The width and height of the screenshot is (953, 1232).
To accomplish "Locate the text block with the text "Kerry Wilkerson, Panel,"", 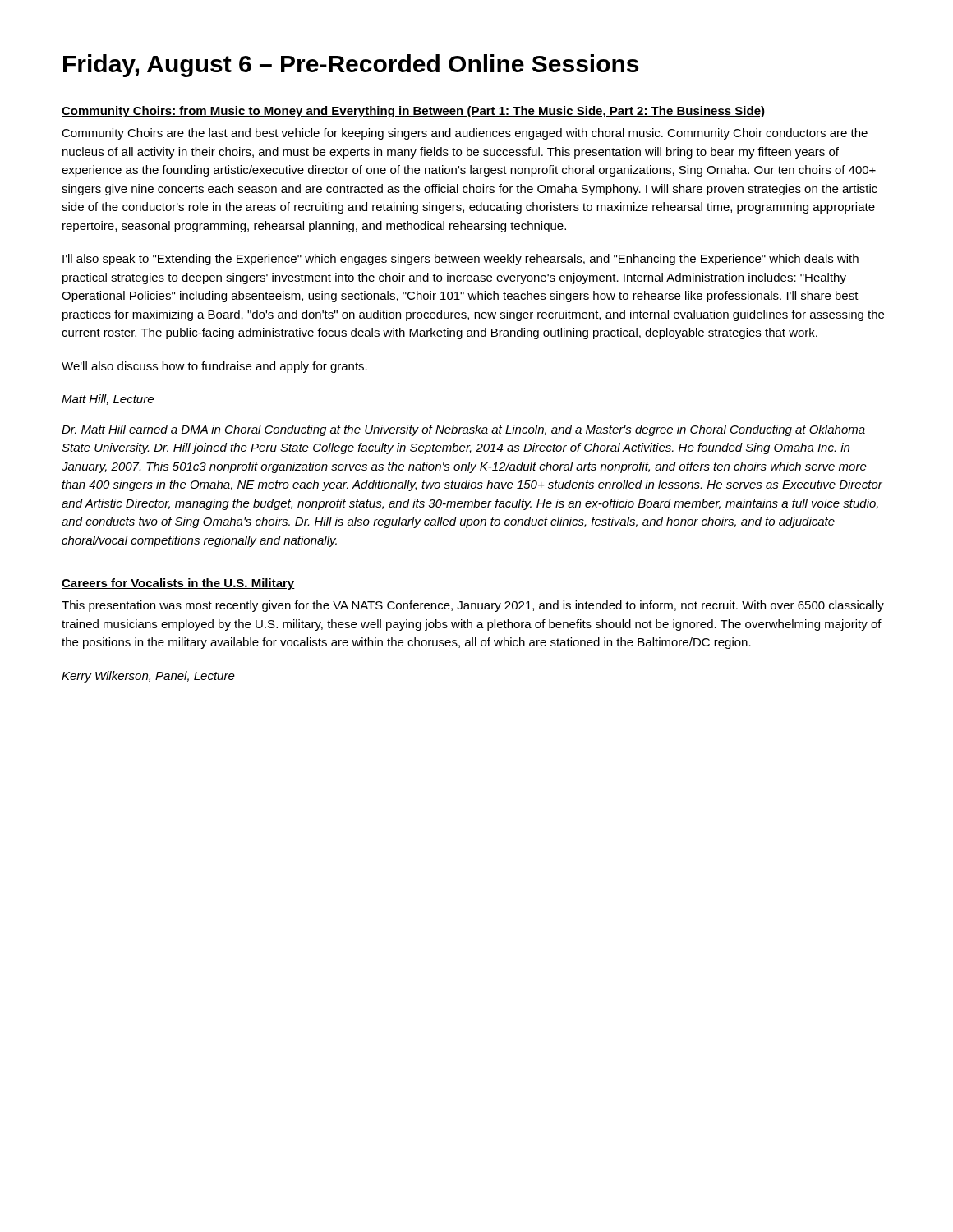I will point(148,677).
